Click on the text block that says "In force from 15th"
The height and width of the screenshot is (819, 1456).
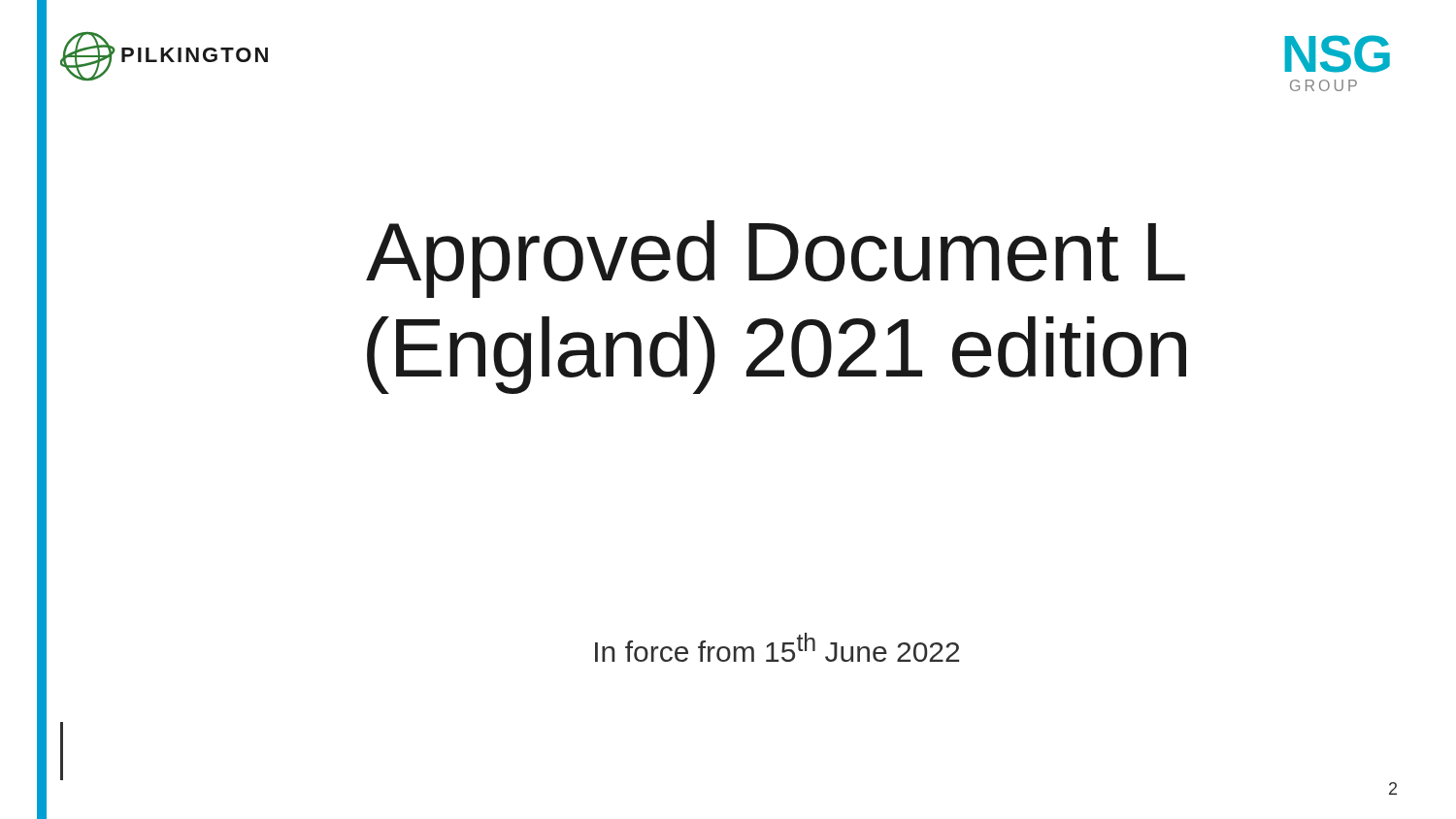(x=777, y=648)
